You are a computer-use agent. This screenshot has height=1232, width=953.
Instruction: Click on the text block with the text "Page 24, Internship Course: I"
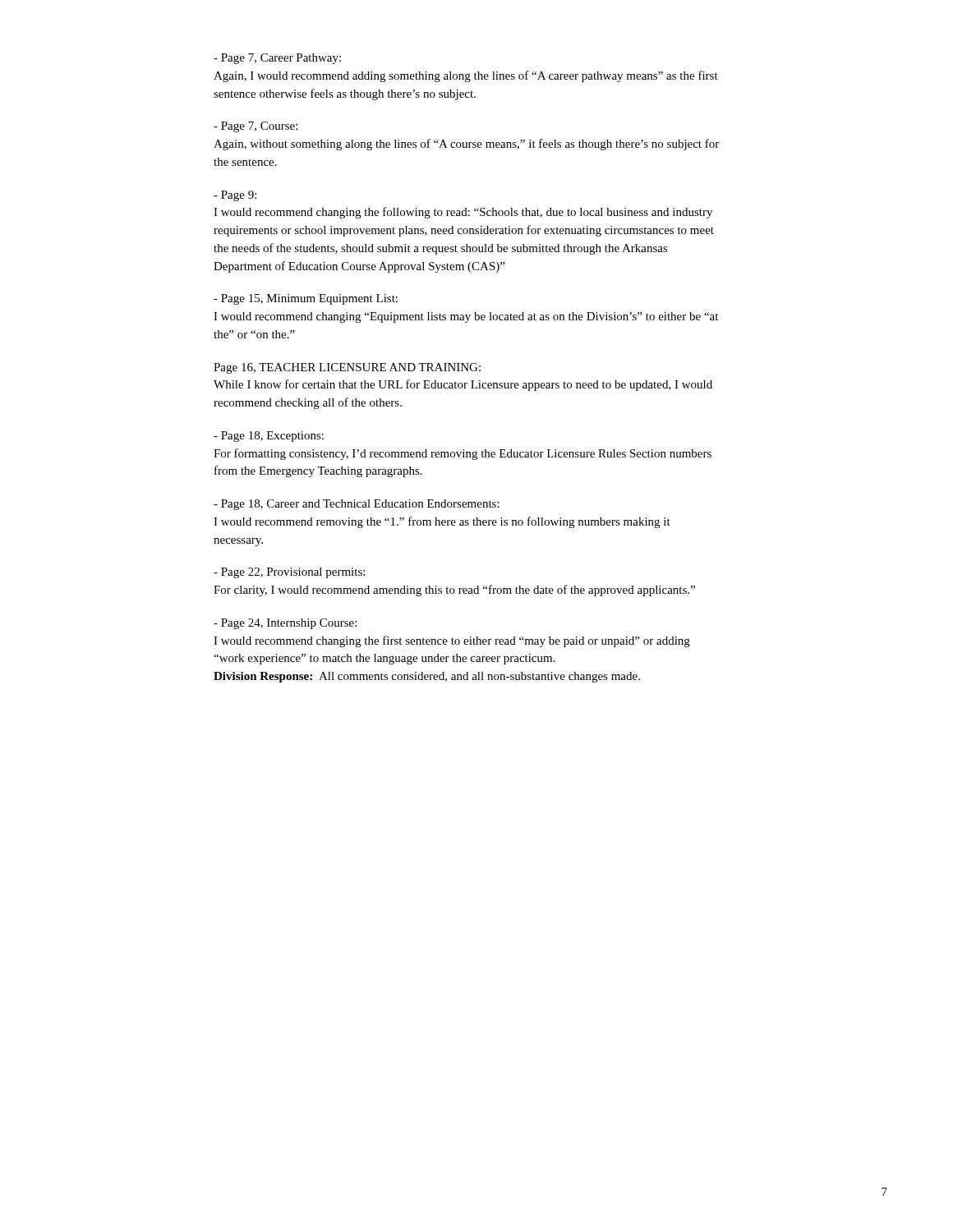tap(452, 649)
